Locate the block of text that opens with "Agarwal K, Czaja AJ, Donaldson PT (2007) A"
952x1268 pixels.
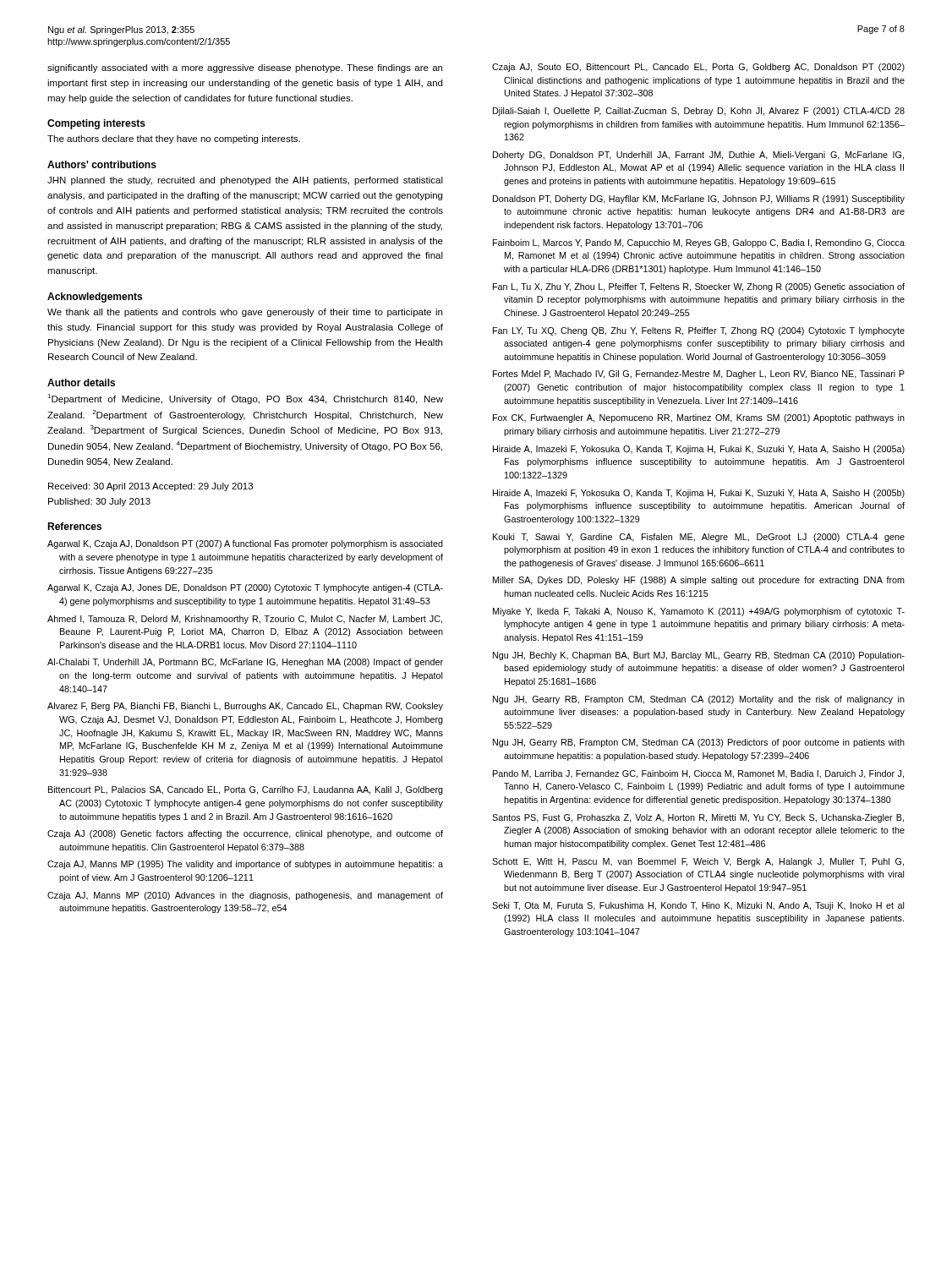[x=245, y=557]
